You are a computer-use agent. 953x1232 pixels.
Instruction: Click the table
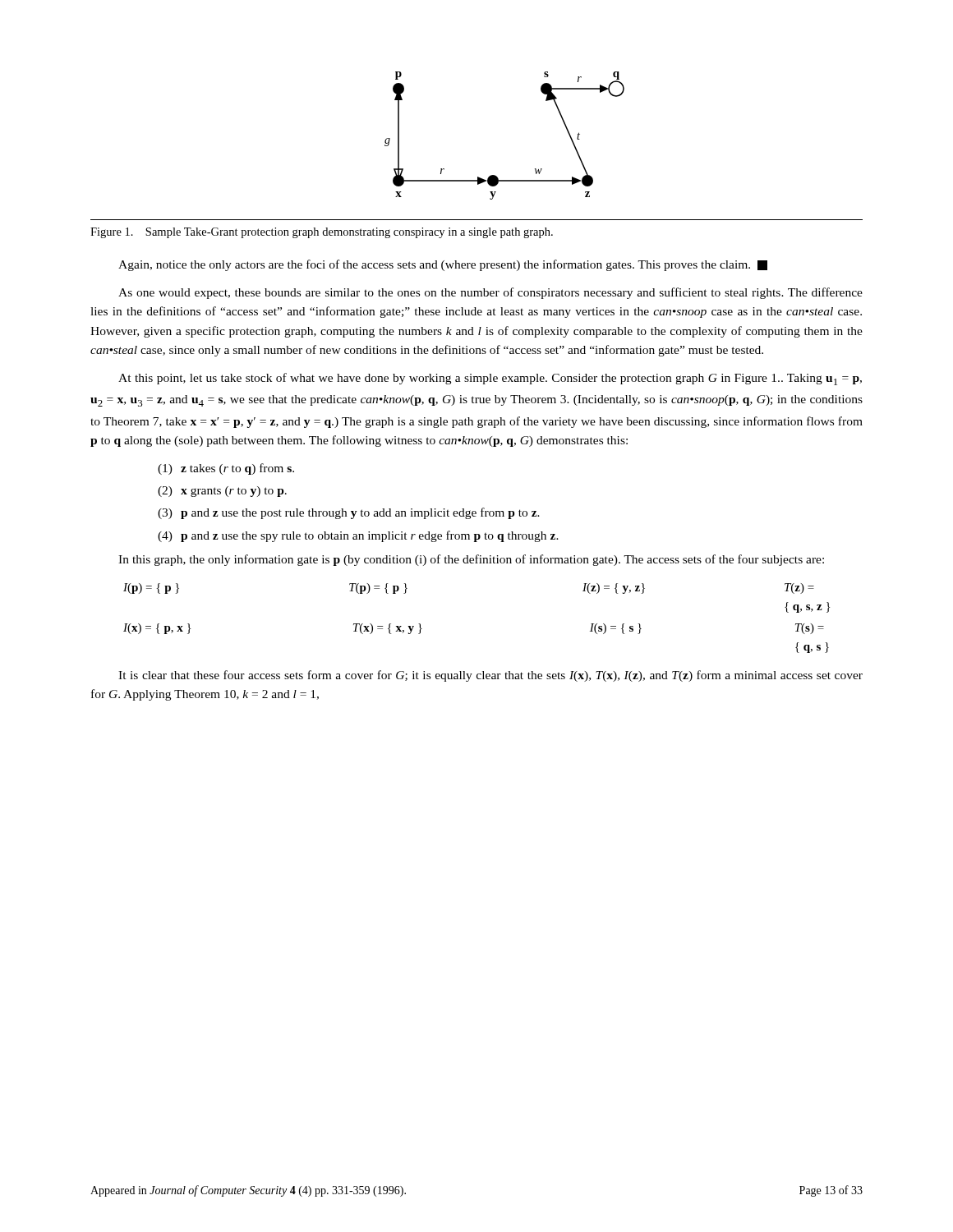point(493,617)
